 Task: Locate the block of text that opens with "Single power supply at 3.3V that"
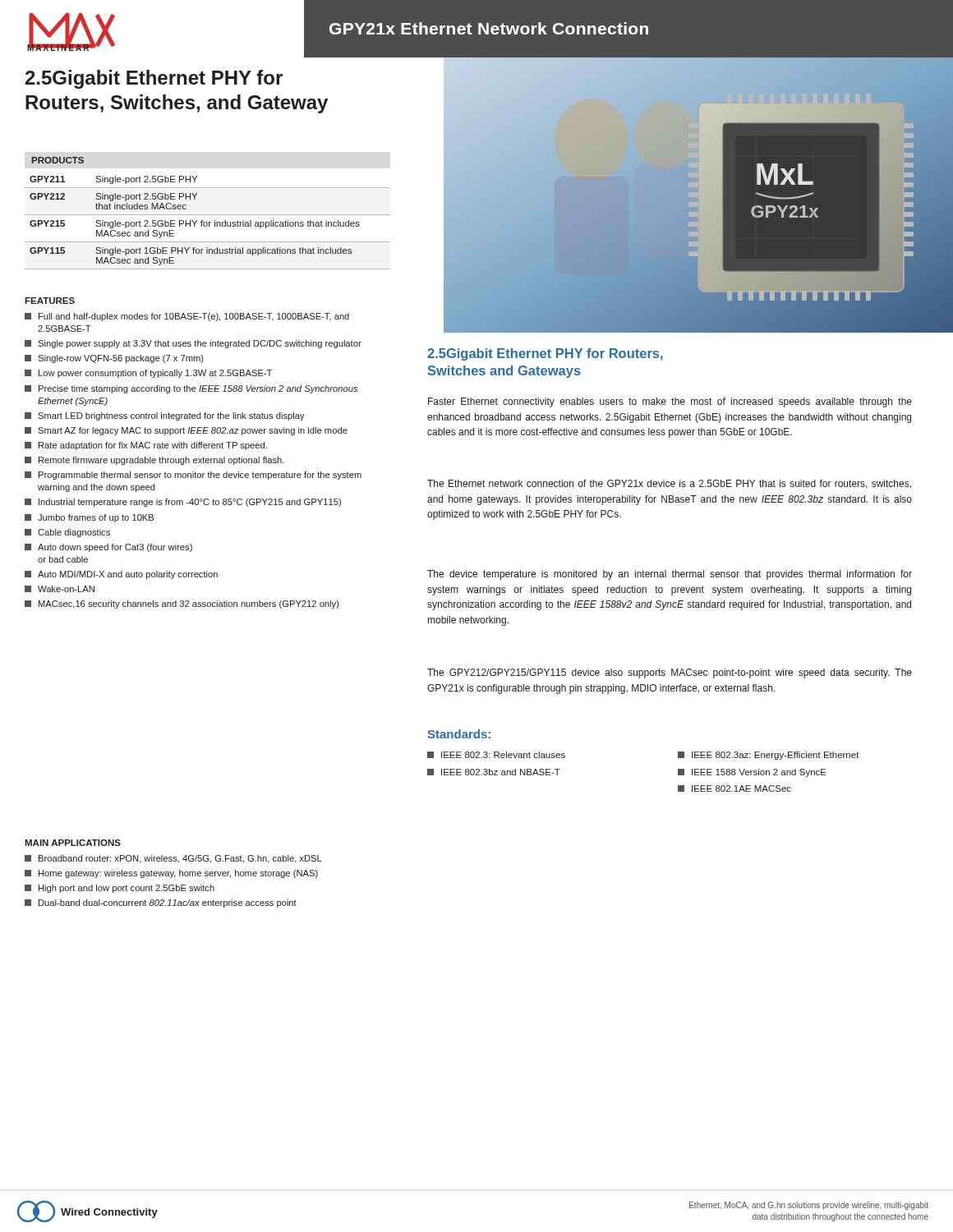(193, 344)
